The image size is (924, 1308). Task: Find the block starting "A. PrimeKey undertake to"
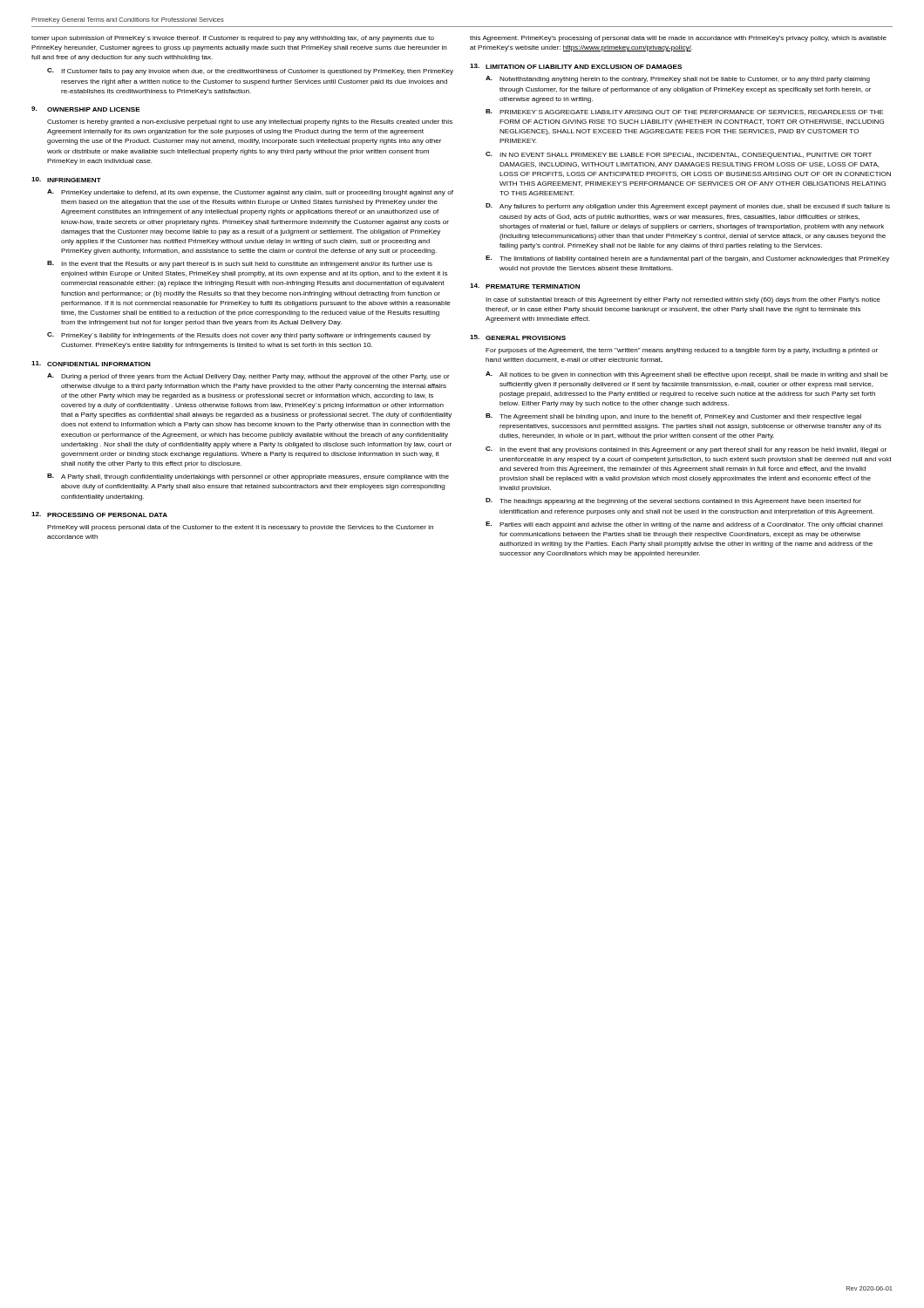tap(251, 222)
